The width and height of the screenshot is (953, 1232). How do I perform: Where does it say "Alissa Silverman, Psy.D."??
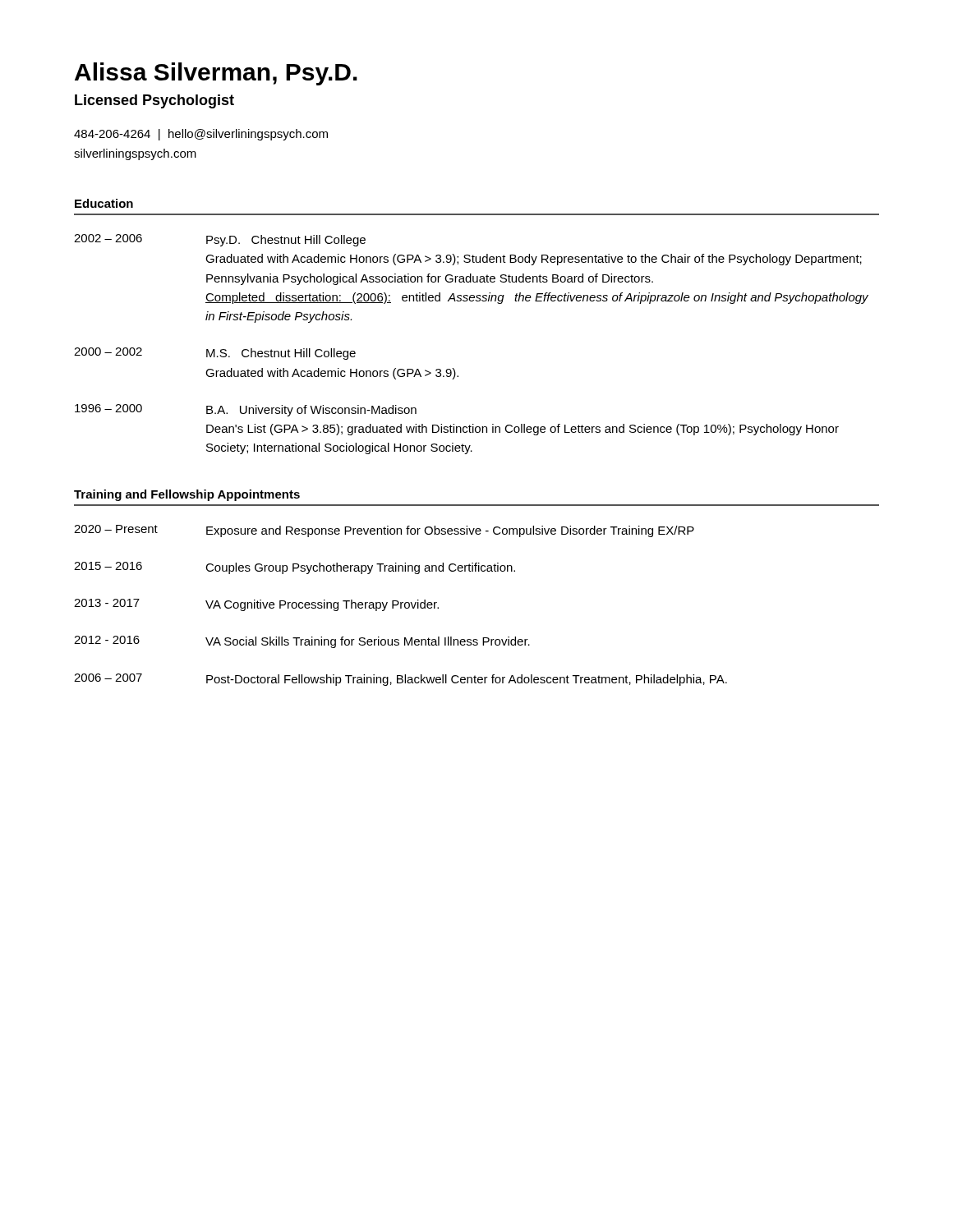click(x=216, y=74)
